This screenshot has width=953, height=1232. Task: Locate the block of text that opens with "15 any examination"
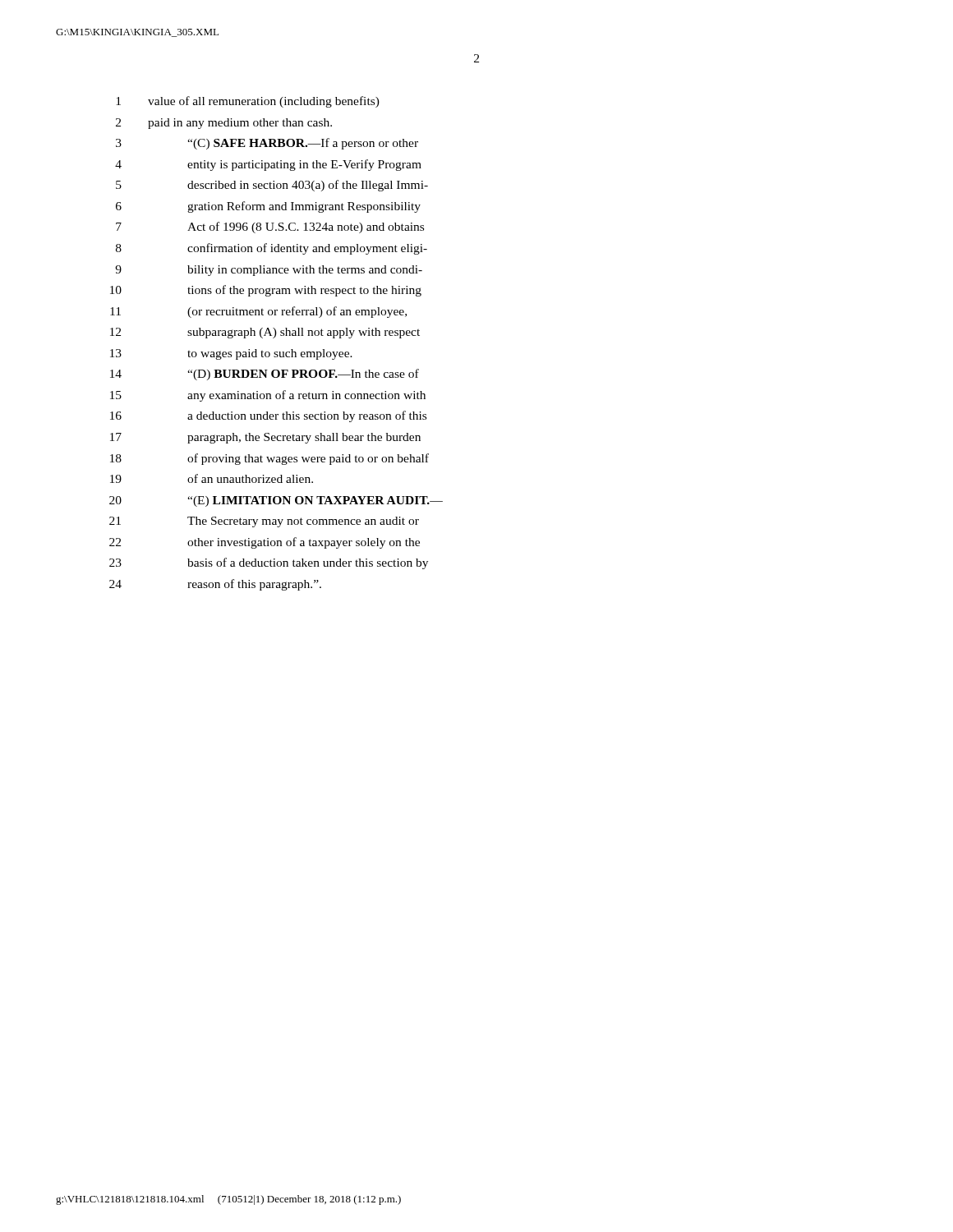point(268,396)
